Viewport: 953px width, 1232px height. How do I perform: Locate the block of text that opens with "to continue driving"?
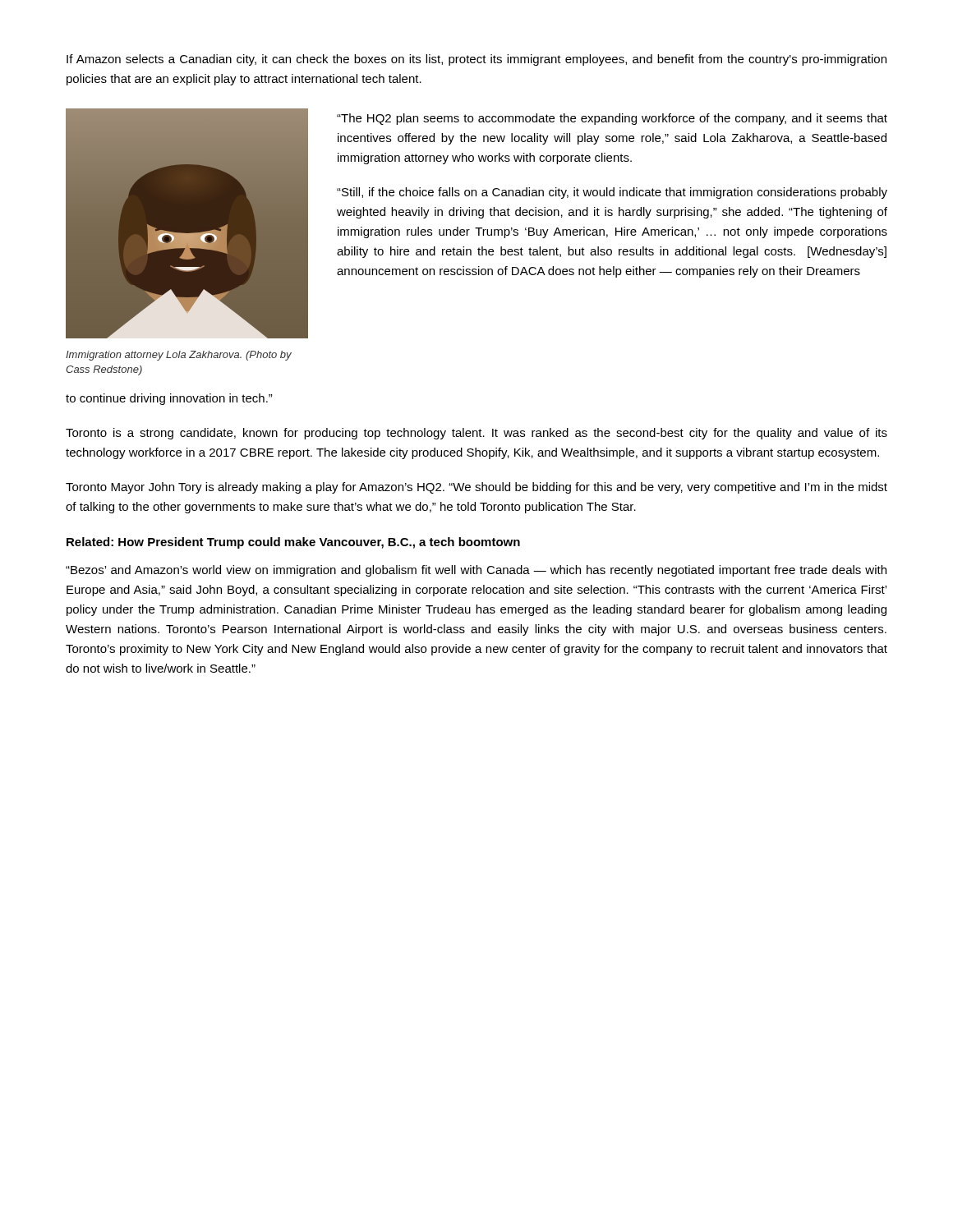[169, 398]
